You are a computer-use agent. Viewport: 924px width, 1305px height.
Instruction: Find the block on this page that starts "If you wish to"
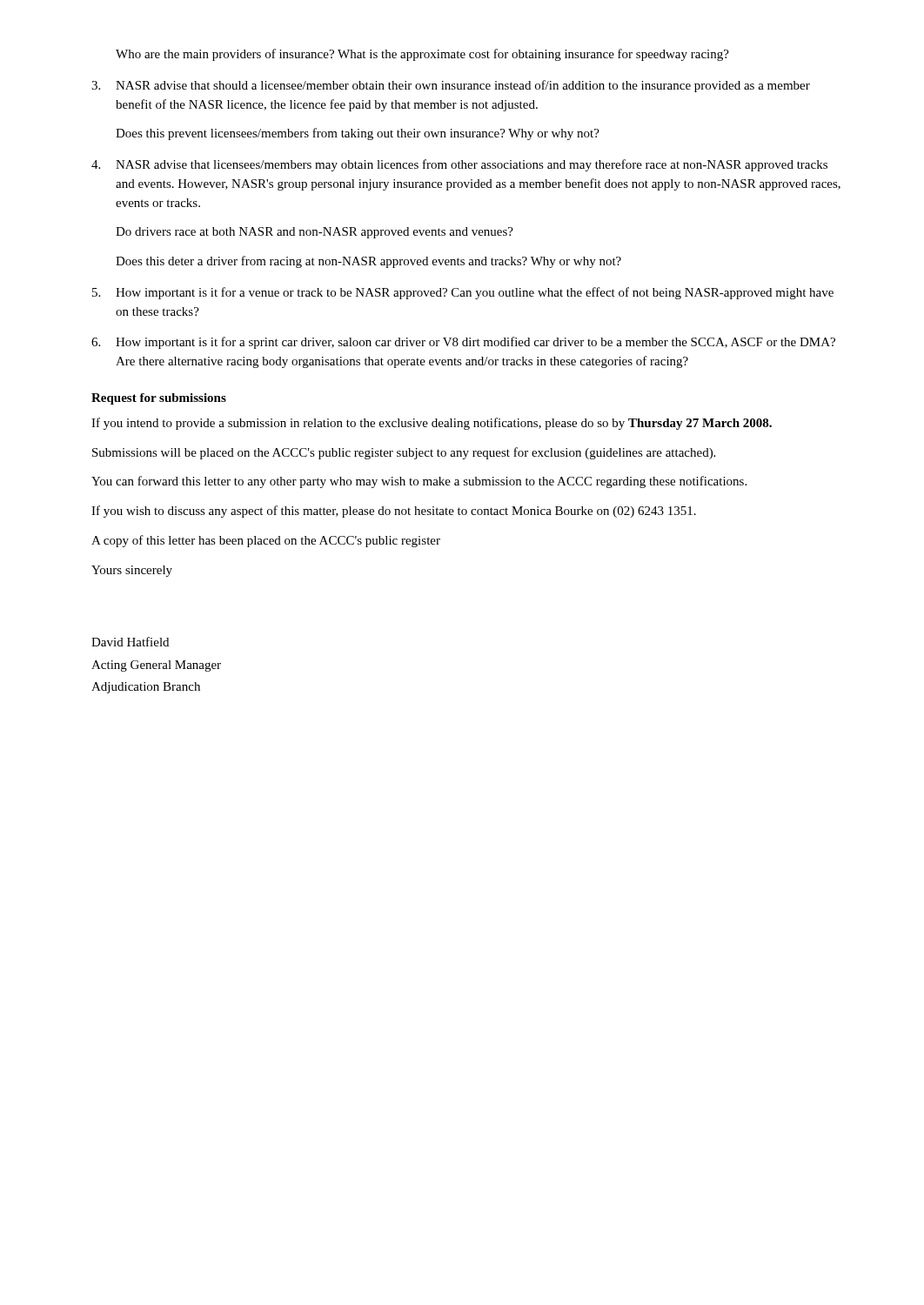point(394,511)
